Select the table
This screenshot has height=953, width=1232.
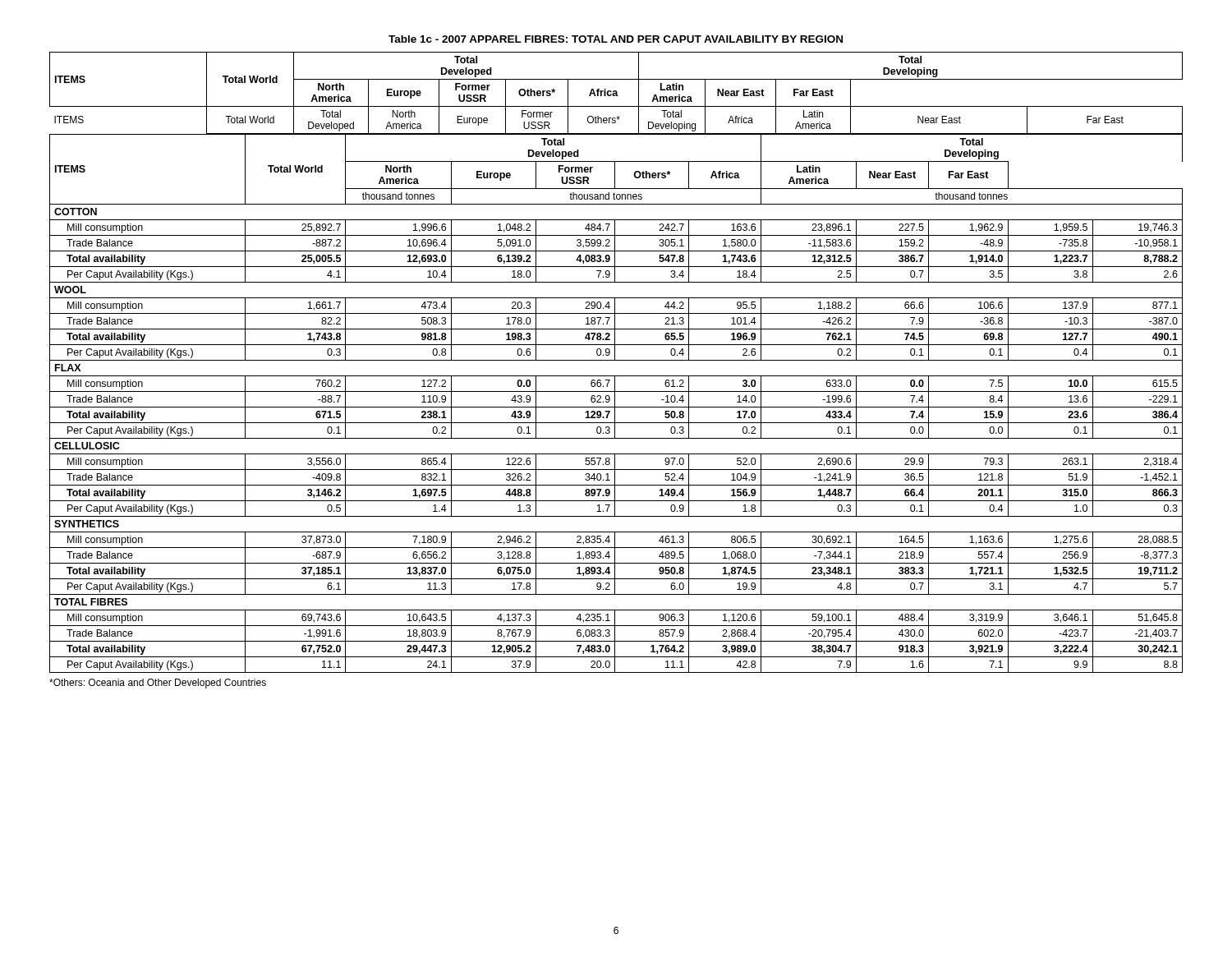616,362
